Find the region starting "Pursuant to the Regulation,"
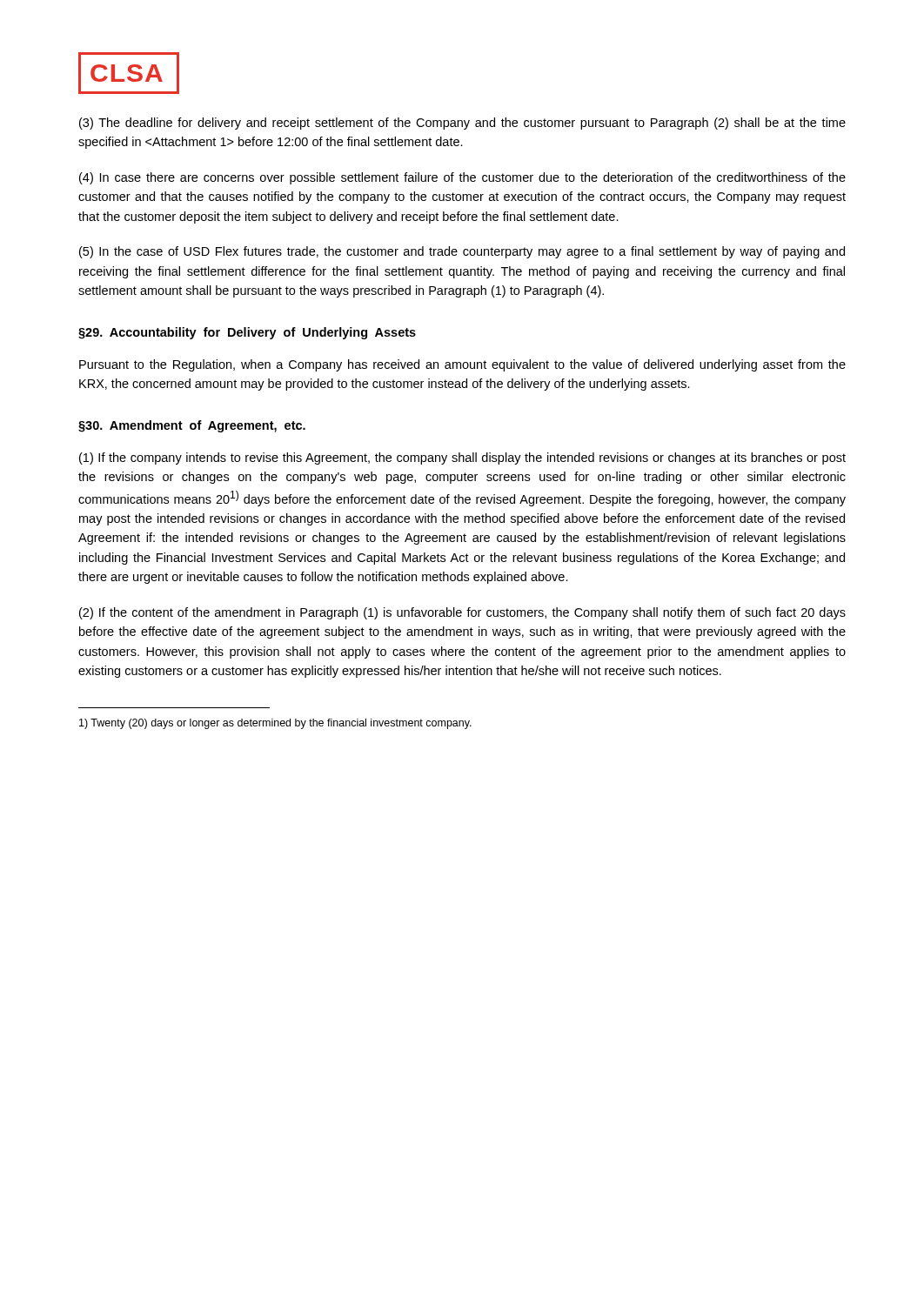Image resolution: width=924 pixels, height=1305 pixels. 462,374
